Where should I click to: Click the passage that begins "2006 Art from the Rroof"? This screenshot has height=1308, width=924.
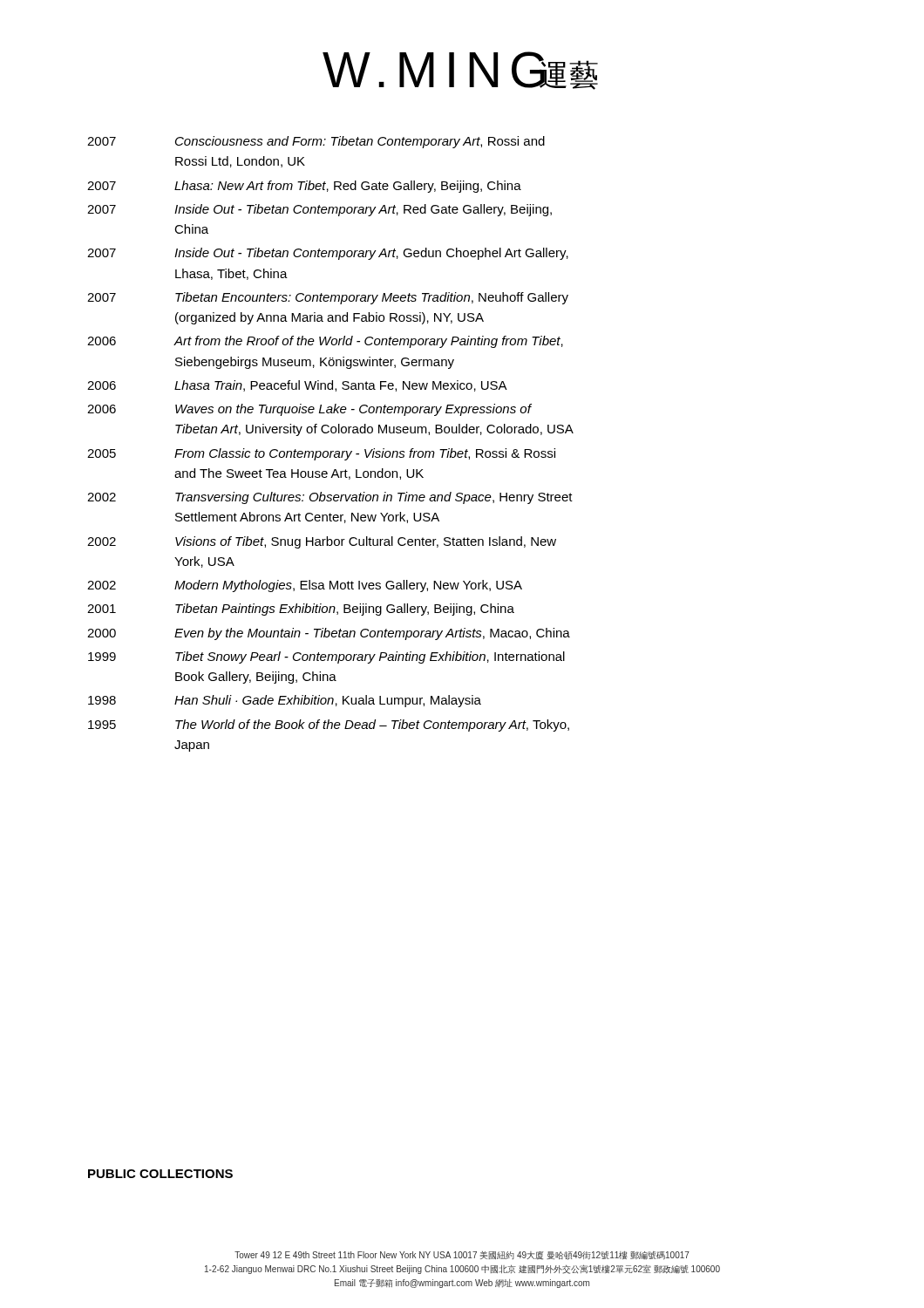pos(471,351)
